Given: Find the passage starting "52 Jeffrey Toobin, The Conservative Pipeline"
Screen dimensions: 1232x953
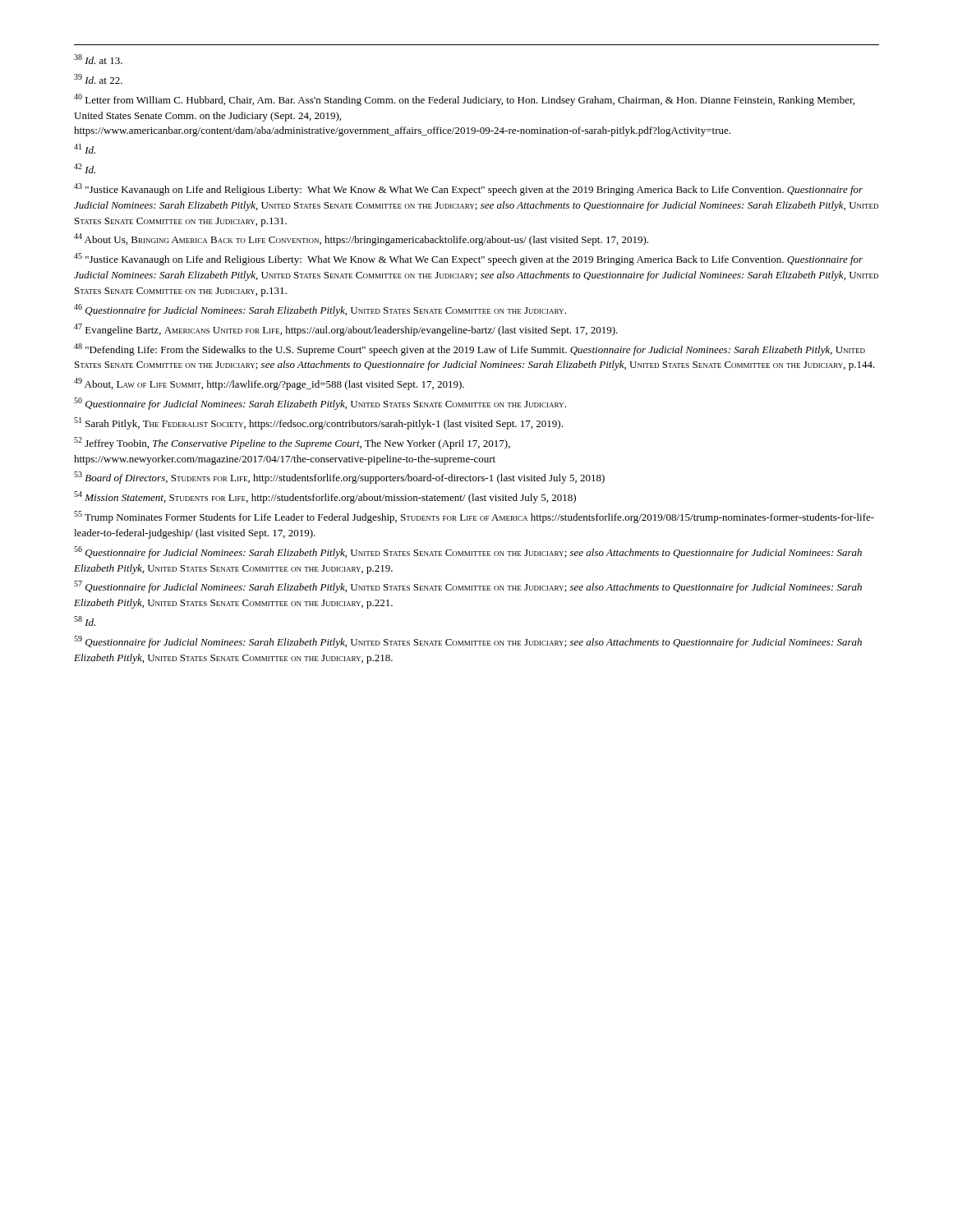Looking at the screenshot, I should (292, 450).
